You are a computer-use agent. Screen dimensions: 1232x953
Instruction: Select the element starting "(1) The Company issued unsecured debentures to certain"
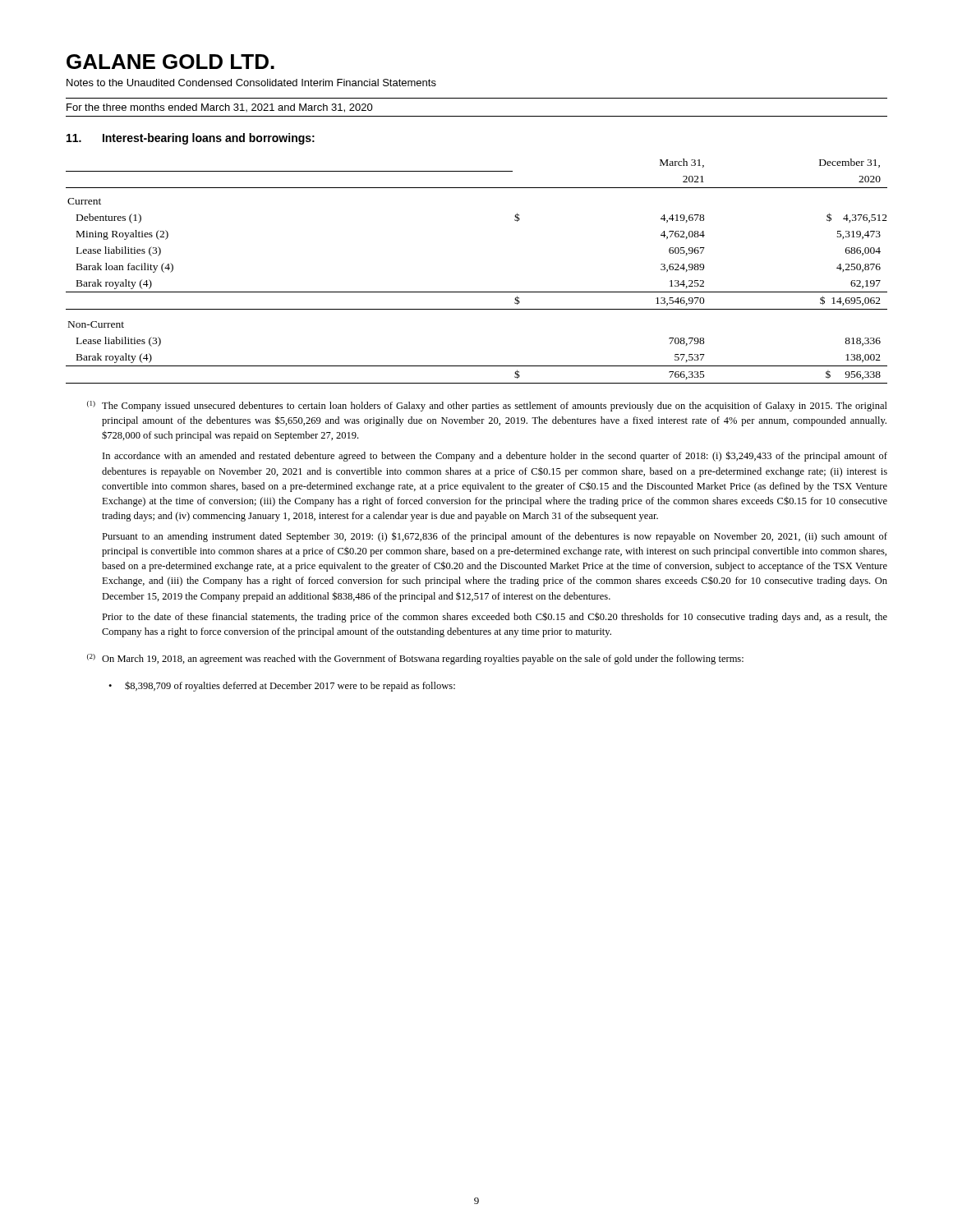(476, 521)
